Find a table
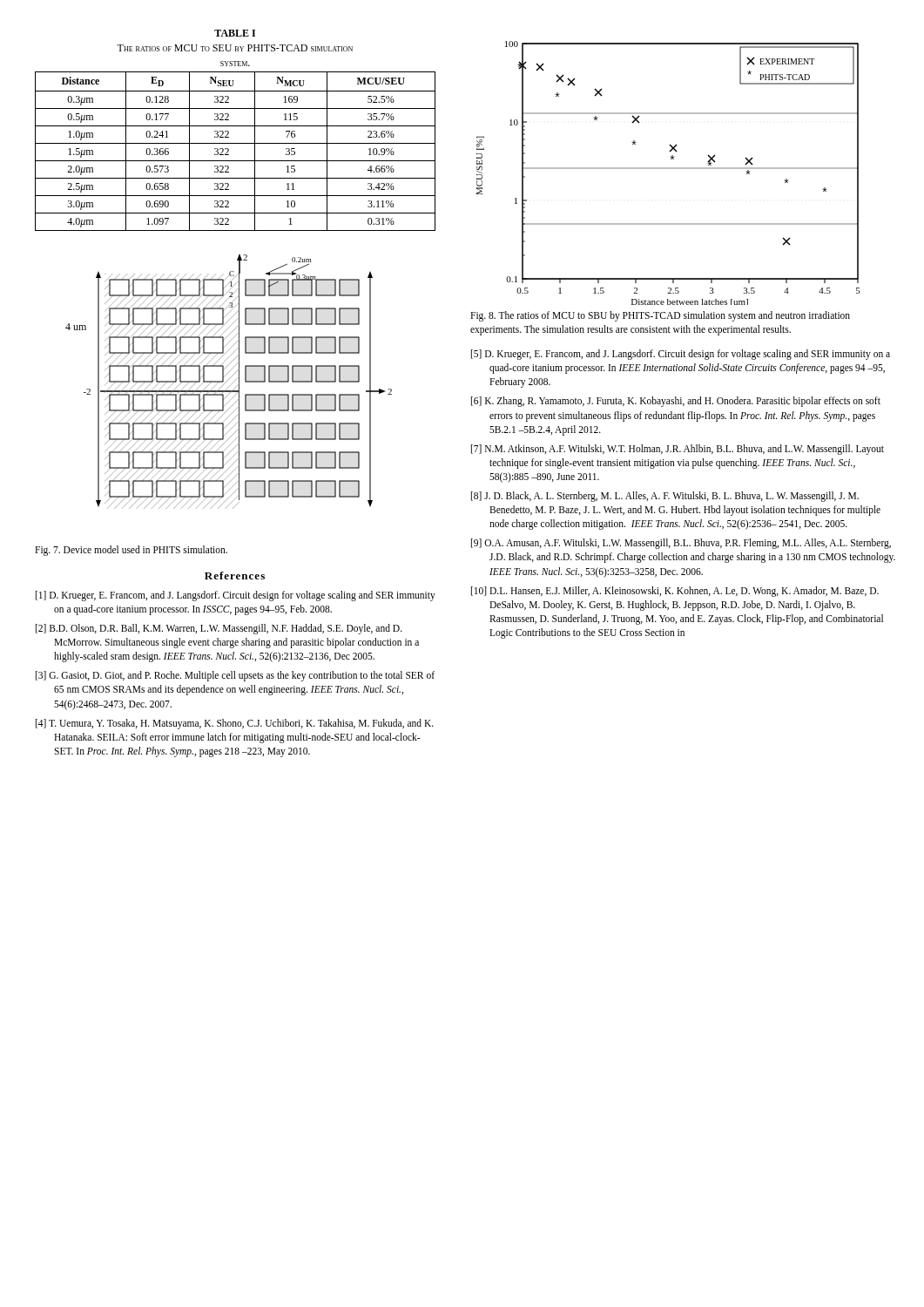The image size is (924, 1307). (x=235, y=151)
